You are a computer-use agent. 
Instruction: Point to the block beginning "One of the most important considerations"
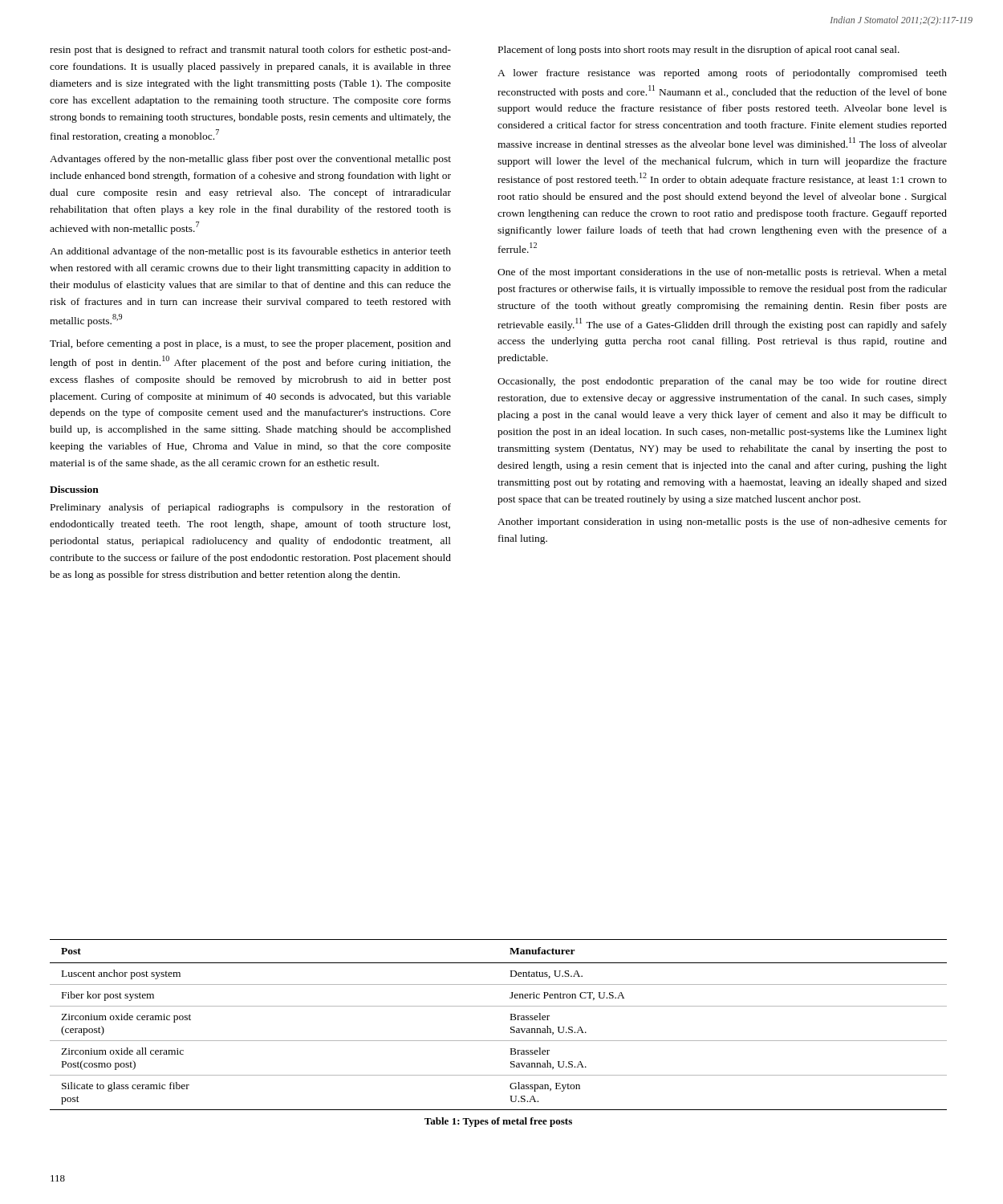click(x=722, y=315)
